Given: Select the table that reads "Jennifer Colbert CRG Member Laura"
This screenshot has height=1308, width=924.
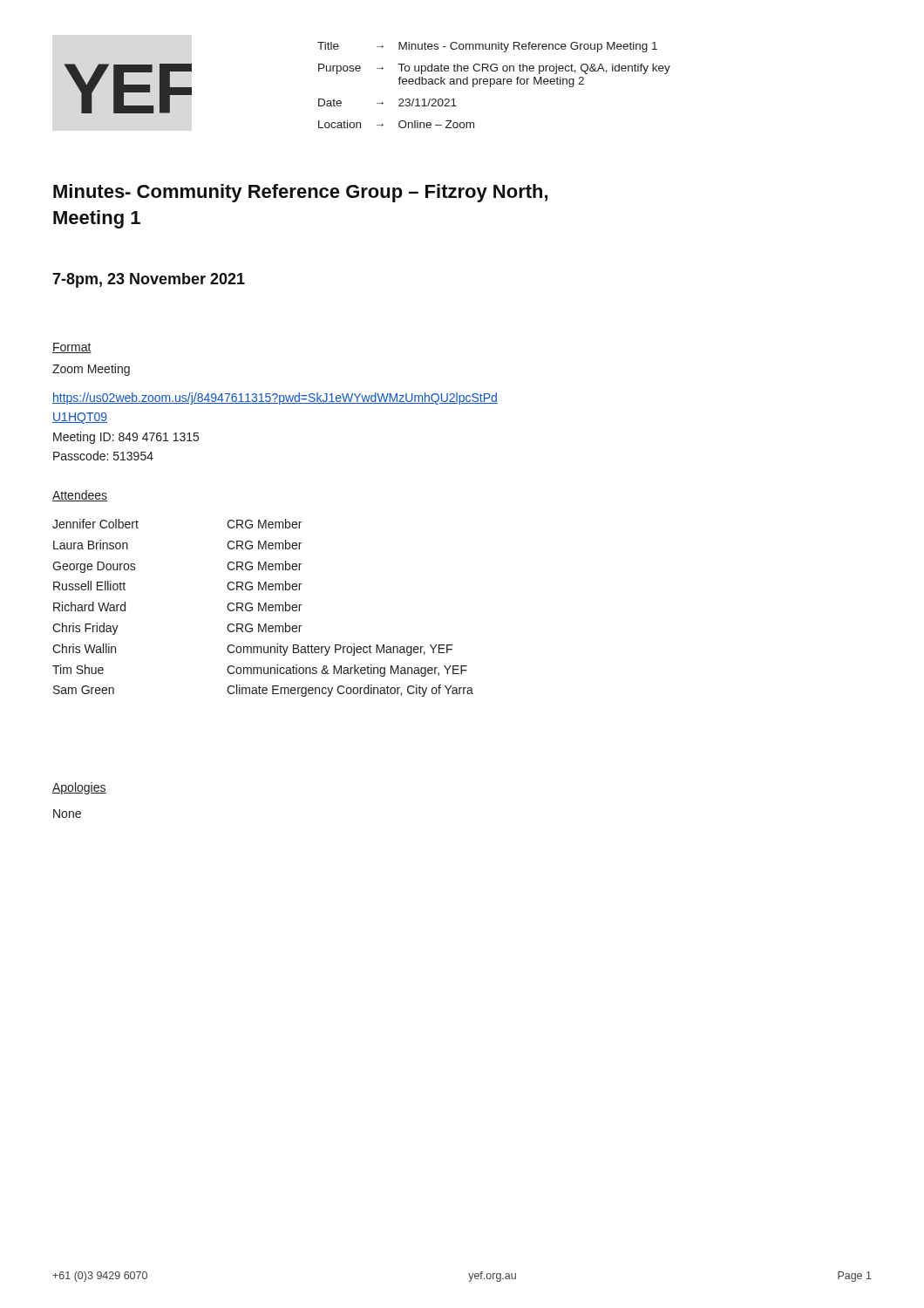Looking at the screenshot, I should pyautogui.click(x=462, y=608).
